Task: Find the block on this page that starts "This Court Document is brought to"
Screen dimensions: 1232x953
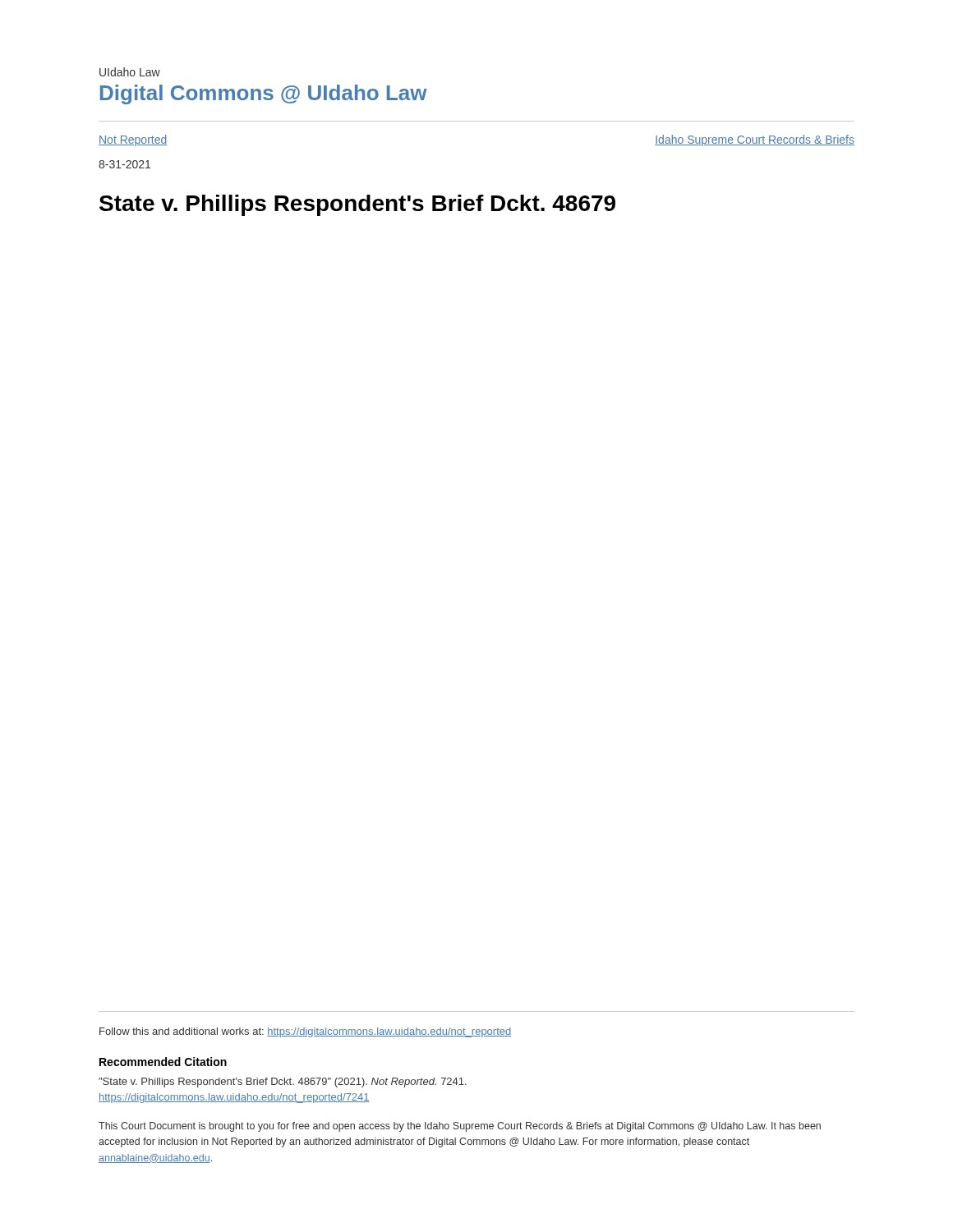Action: point(460,1142)
